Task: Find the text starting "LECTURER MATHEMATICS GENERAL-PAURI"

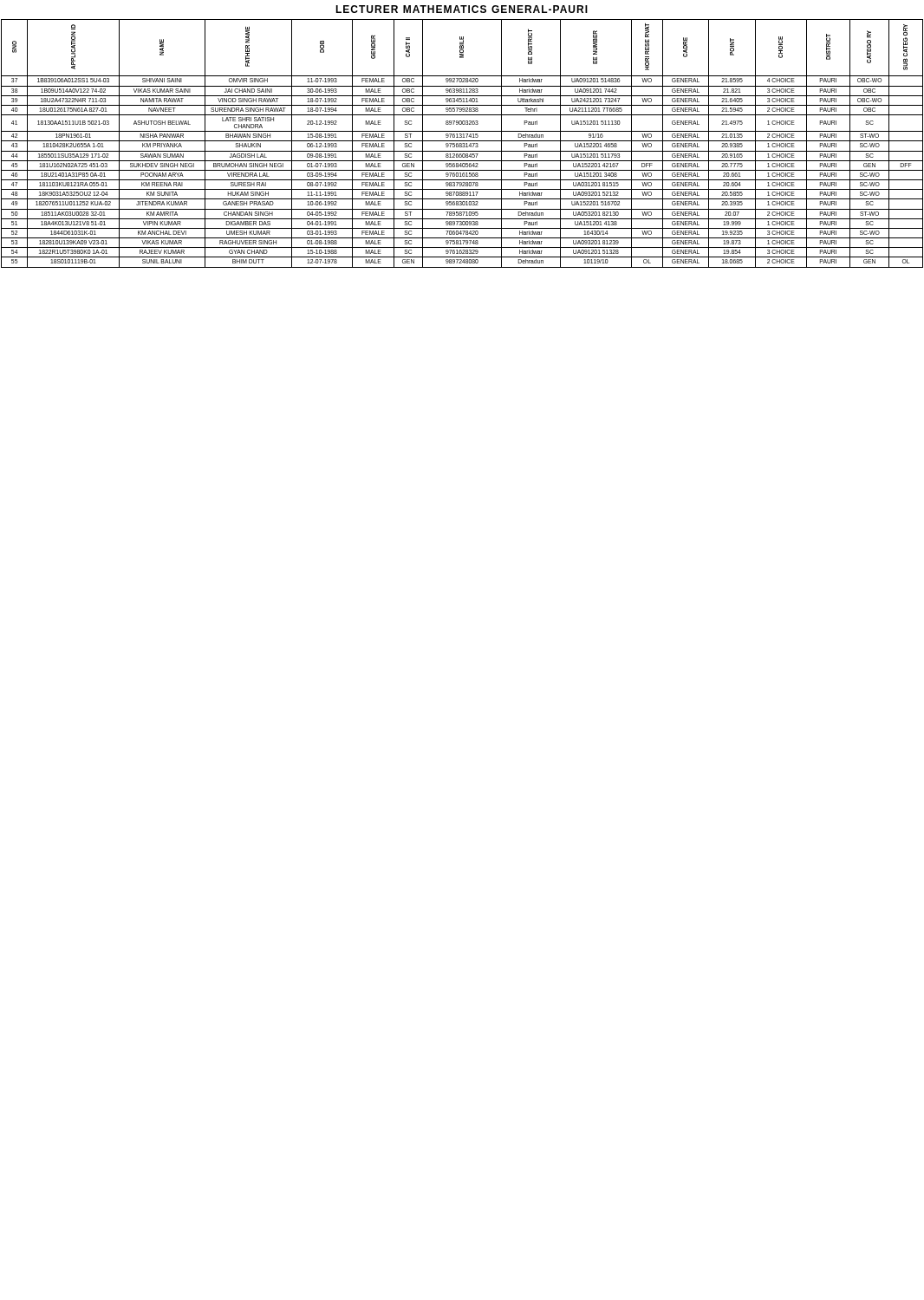Action: [462, 10]
